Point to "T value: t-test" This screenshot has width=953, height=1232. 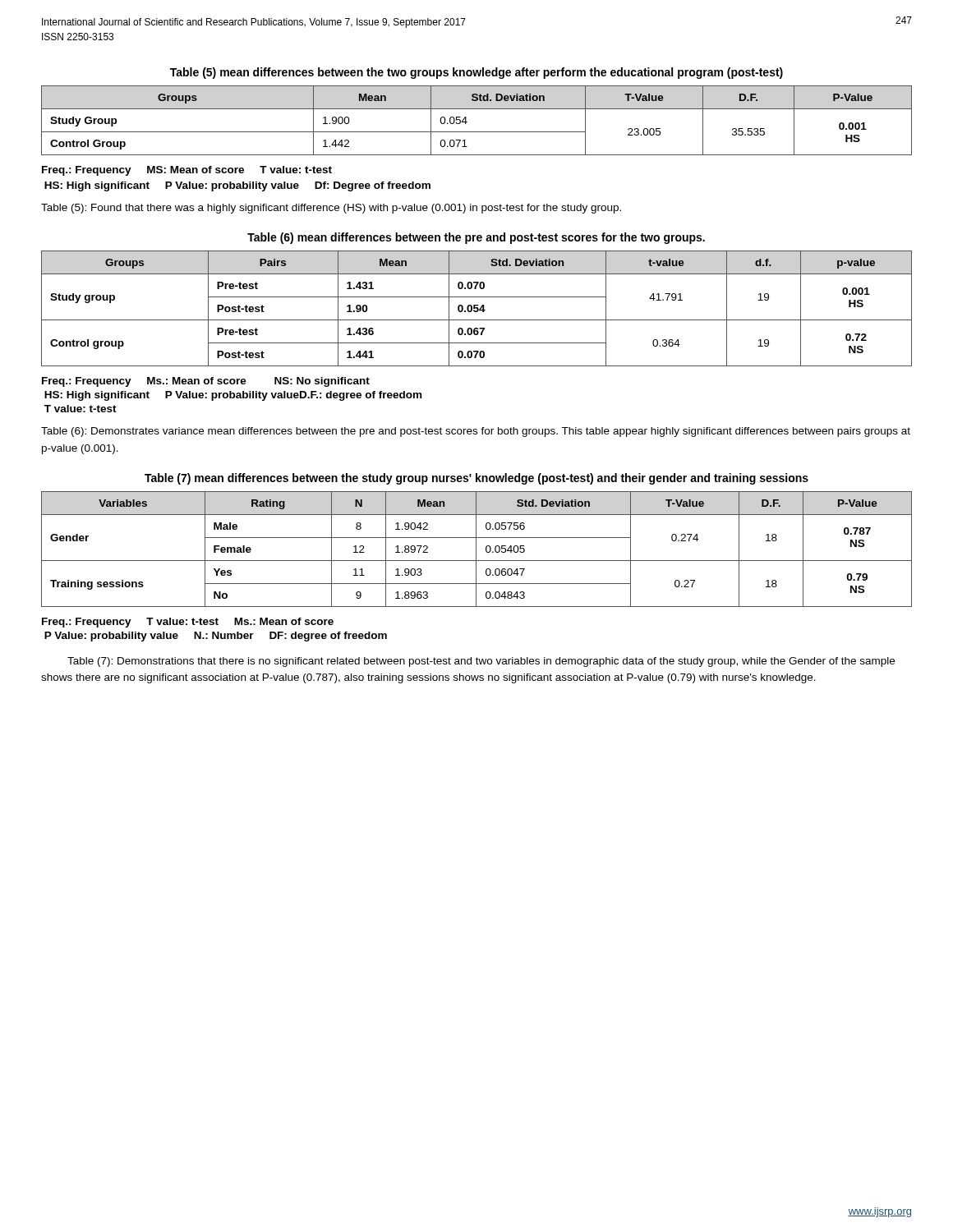click(79, 409)
